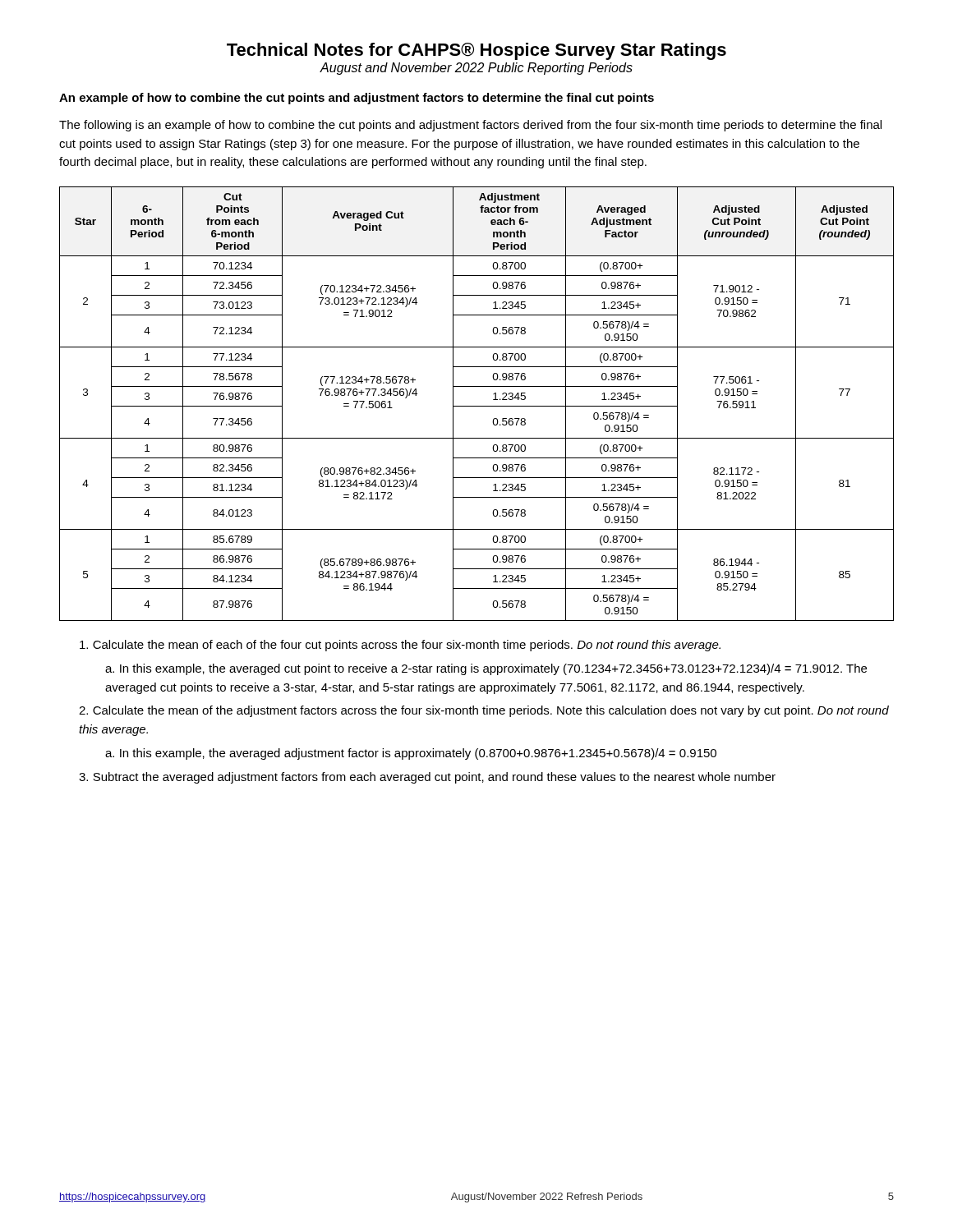Image resolution: width=953 pixels, height=1232 pixels.
Task: Select the list item that says "a. In this example, the averaged adjustment"
Action: (x=411, y=753)
